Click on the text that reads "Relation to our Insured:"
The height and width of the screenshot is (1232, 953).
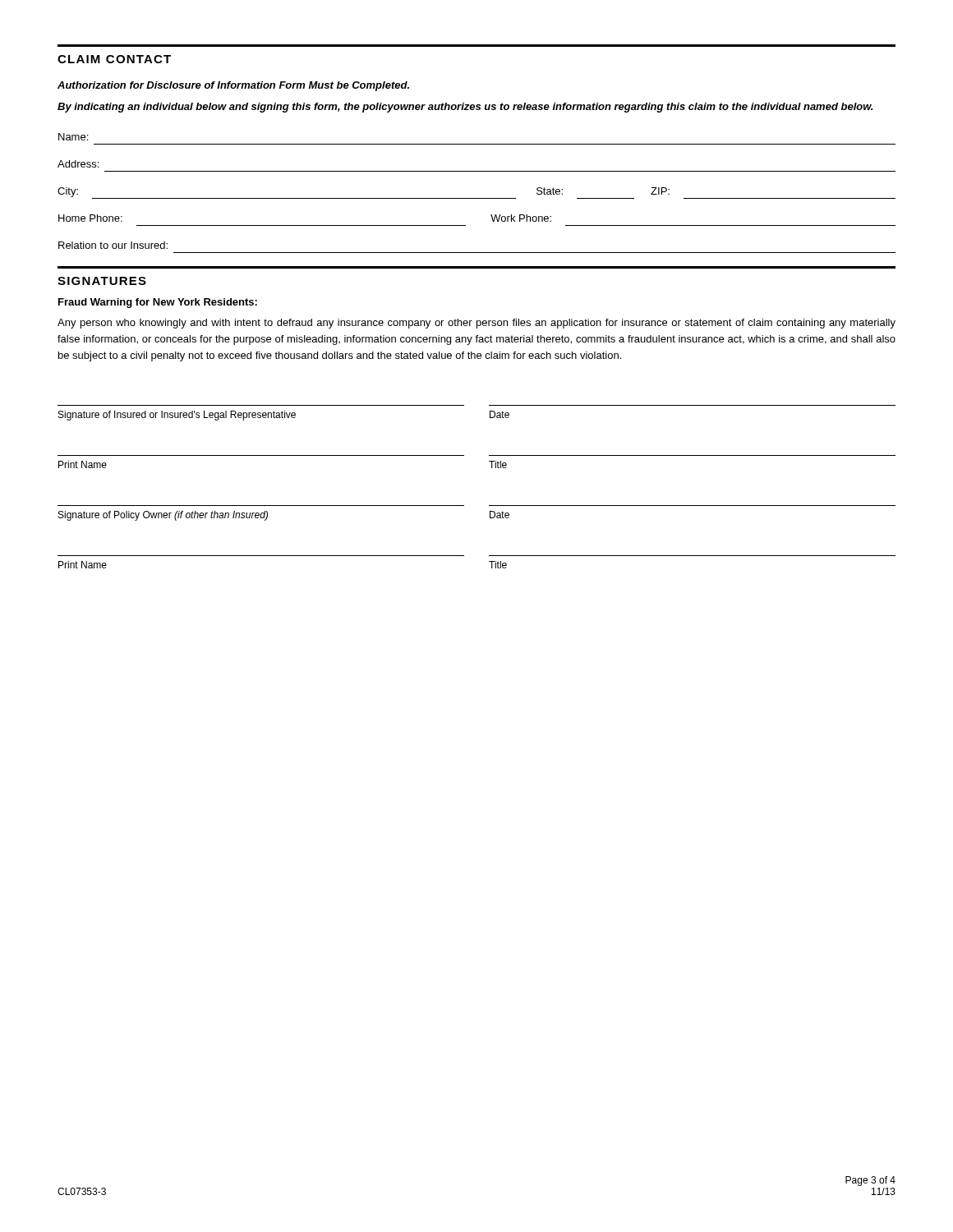[x=476, y=245]
